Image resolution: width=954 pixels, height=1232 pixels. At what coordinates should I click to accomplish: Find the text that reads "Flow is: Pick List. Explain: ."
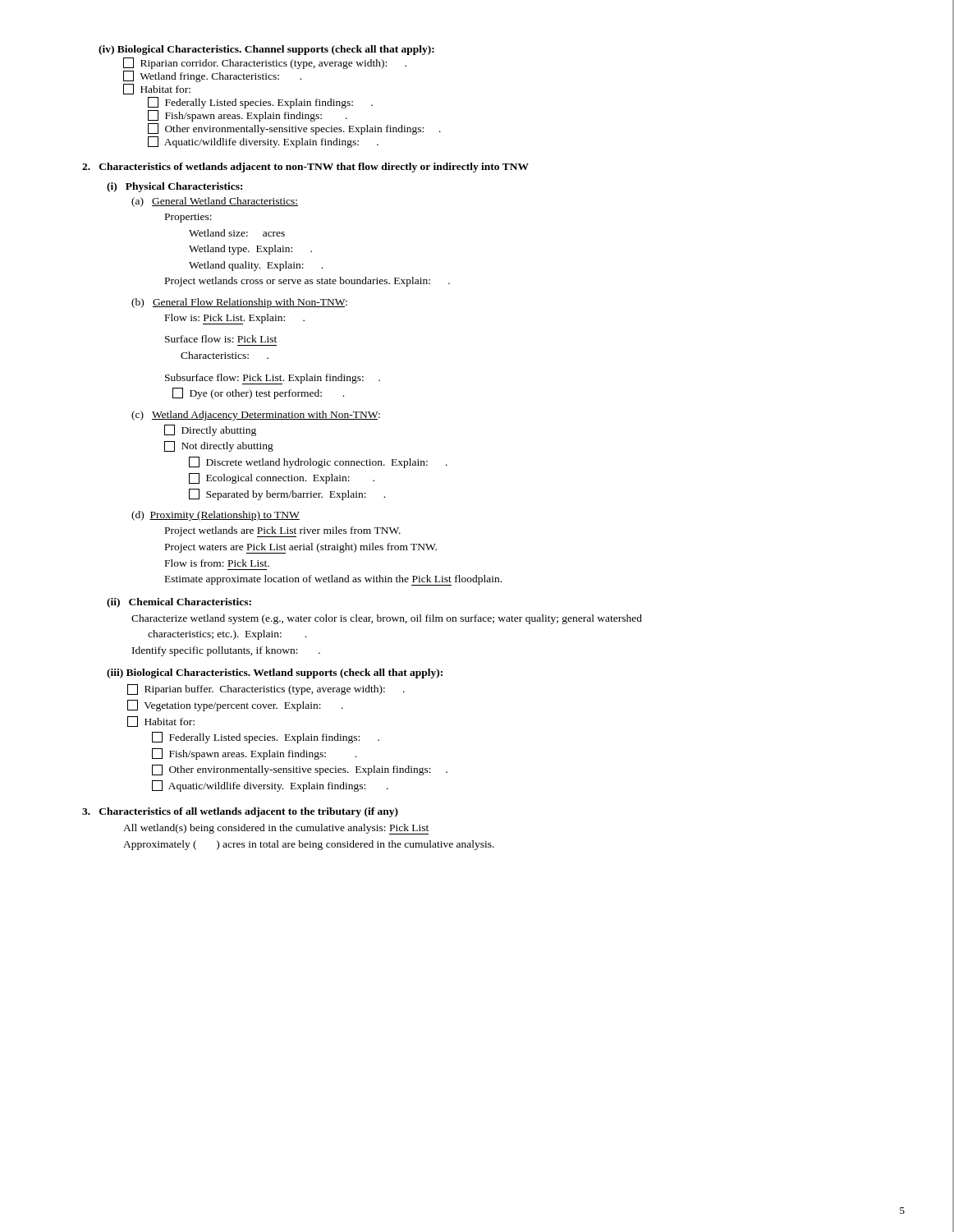coord(235,319)
